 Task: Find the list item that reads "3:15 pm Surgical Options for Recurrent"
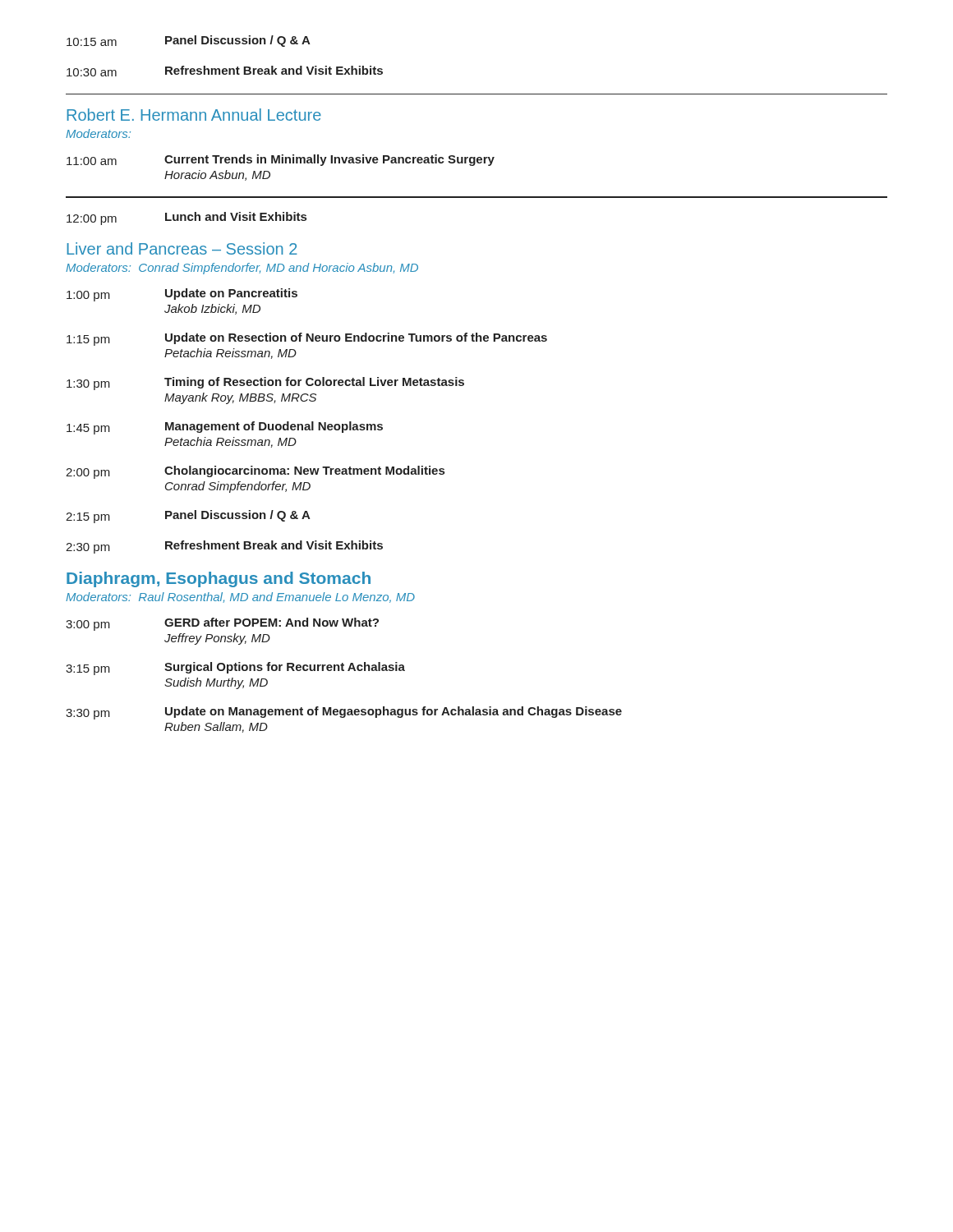235,669
